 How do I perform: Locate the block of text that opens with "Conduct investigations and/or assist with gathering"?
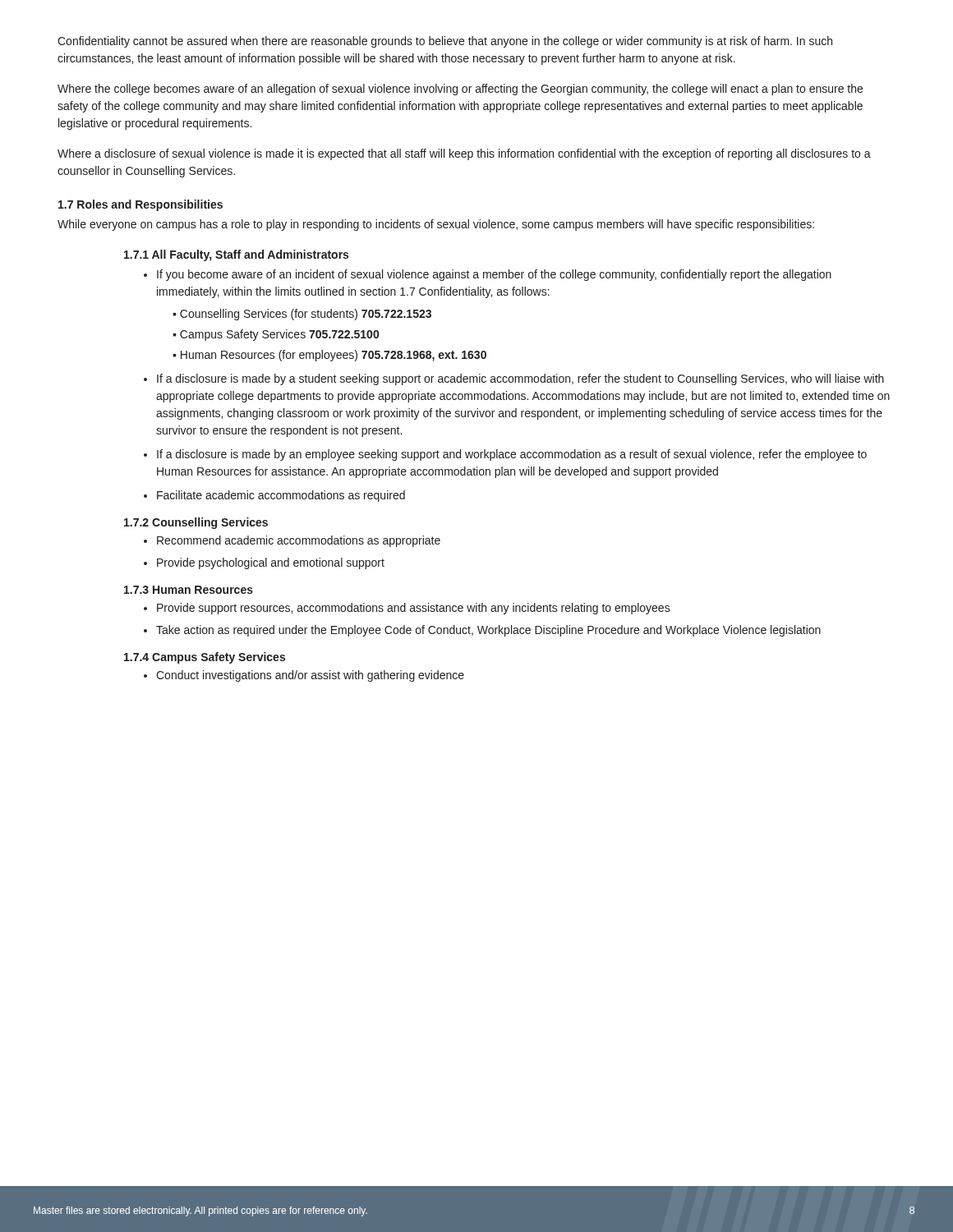coord(304,676)
